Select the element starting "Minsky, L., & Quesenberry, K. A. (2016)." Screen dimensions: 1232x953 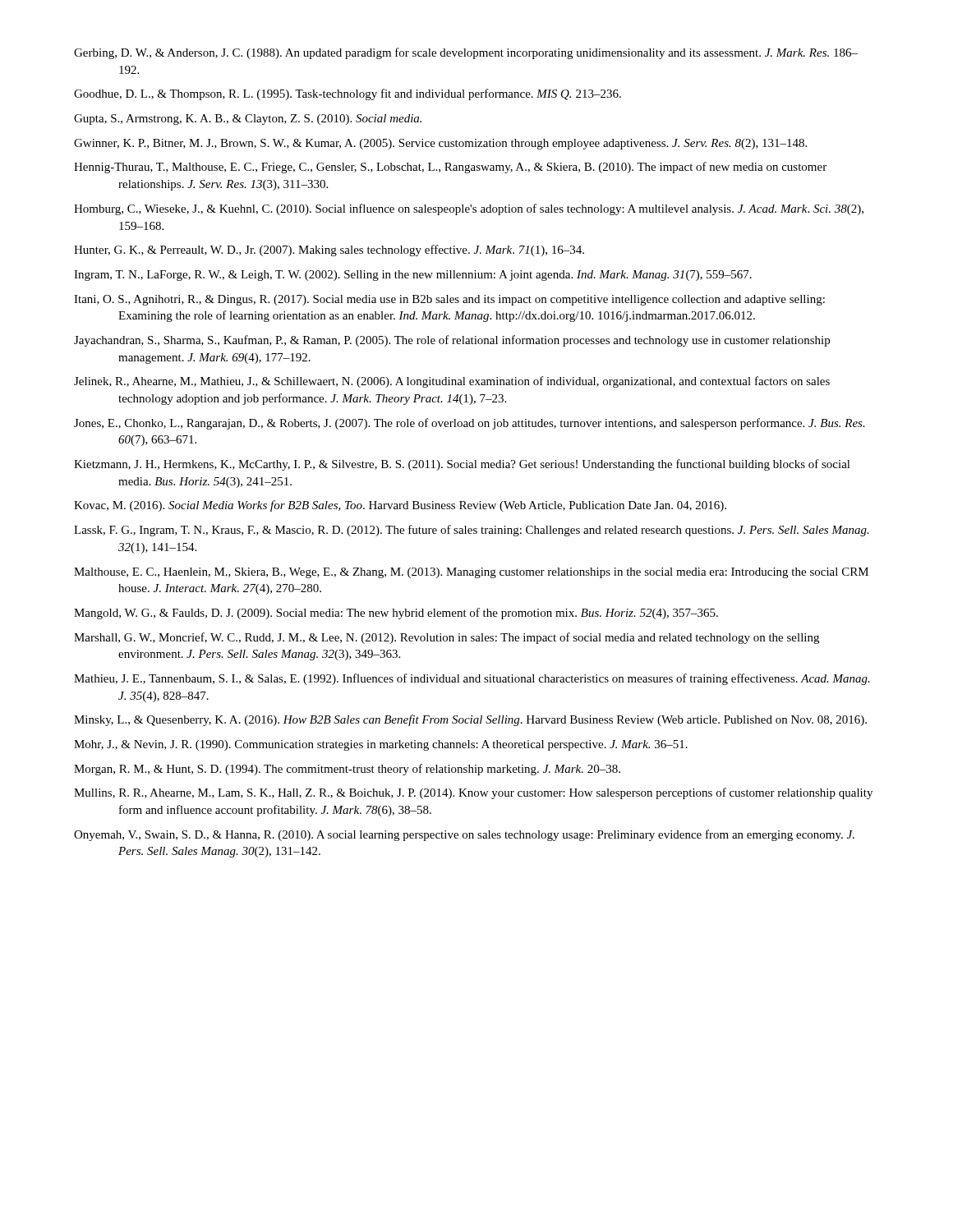pyautogui.click(x=471, y=720)
